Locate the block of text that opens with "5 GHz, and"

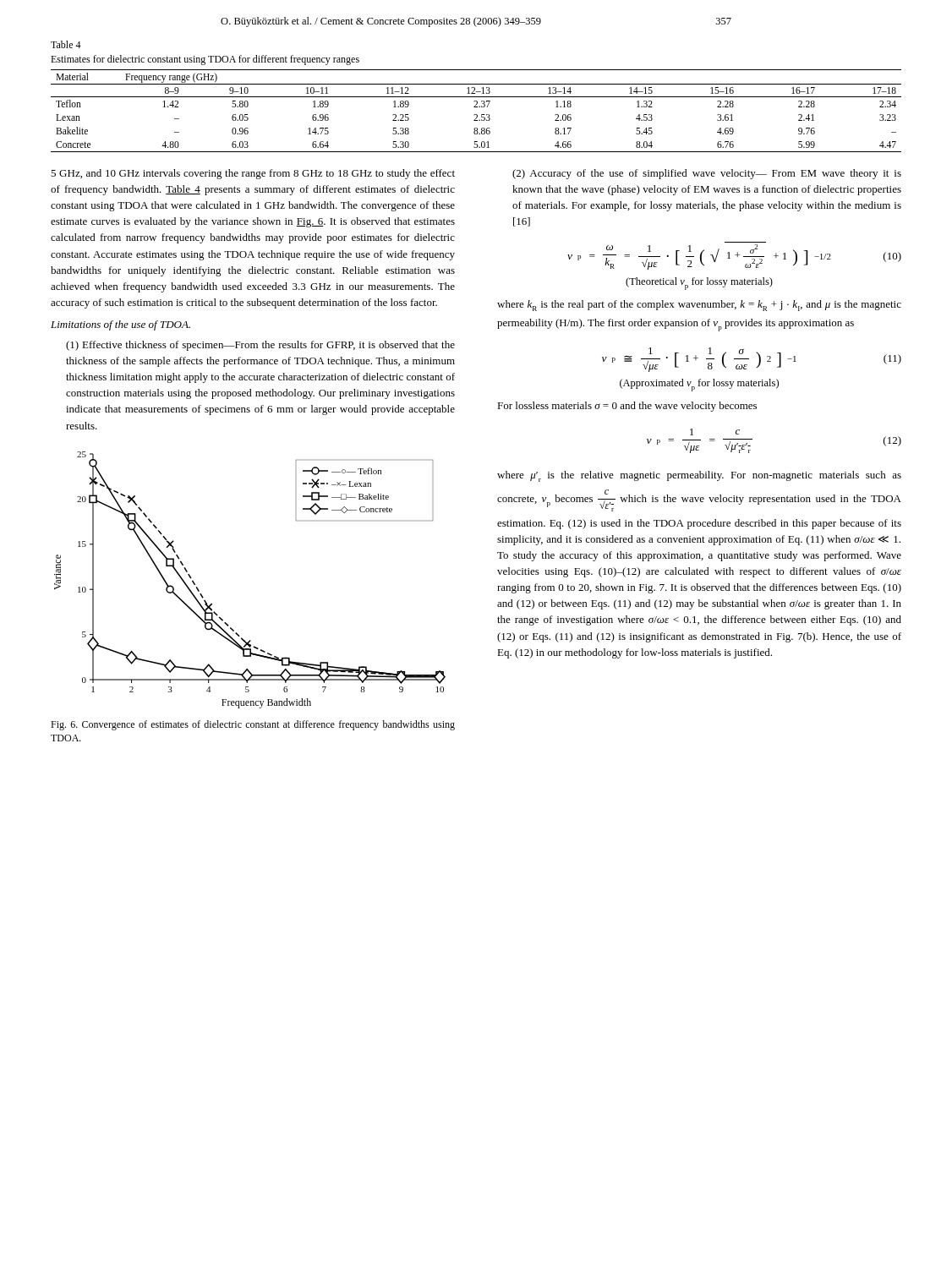coord(253,237)
